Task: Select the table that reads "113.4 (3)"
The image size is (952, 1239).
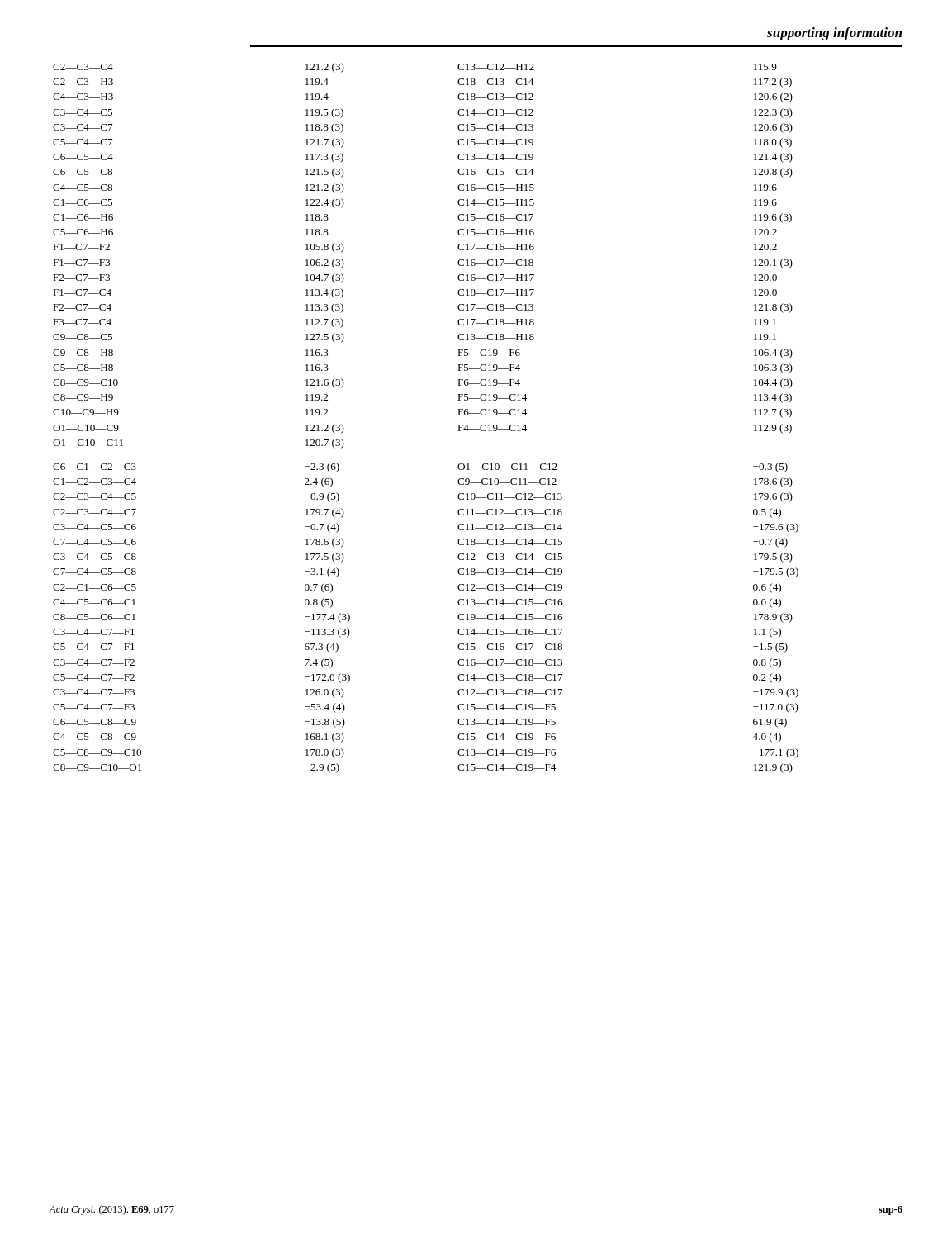Action: click(x=476, y=417)
